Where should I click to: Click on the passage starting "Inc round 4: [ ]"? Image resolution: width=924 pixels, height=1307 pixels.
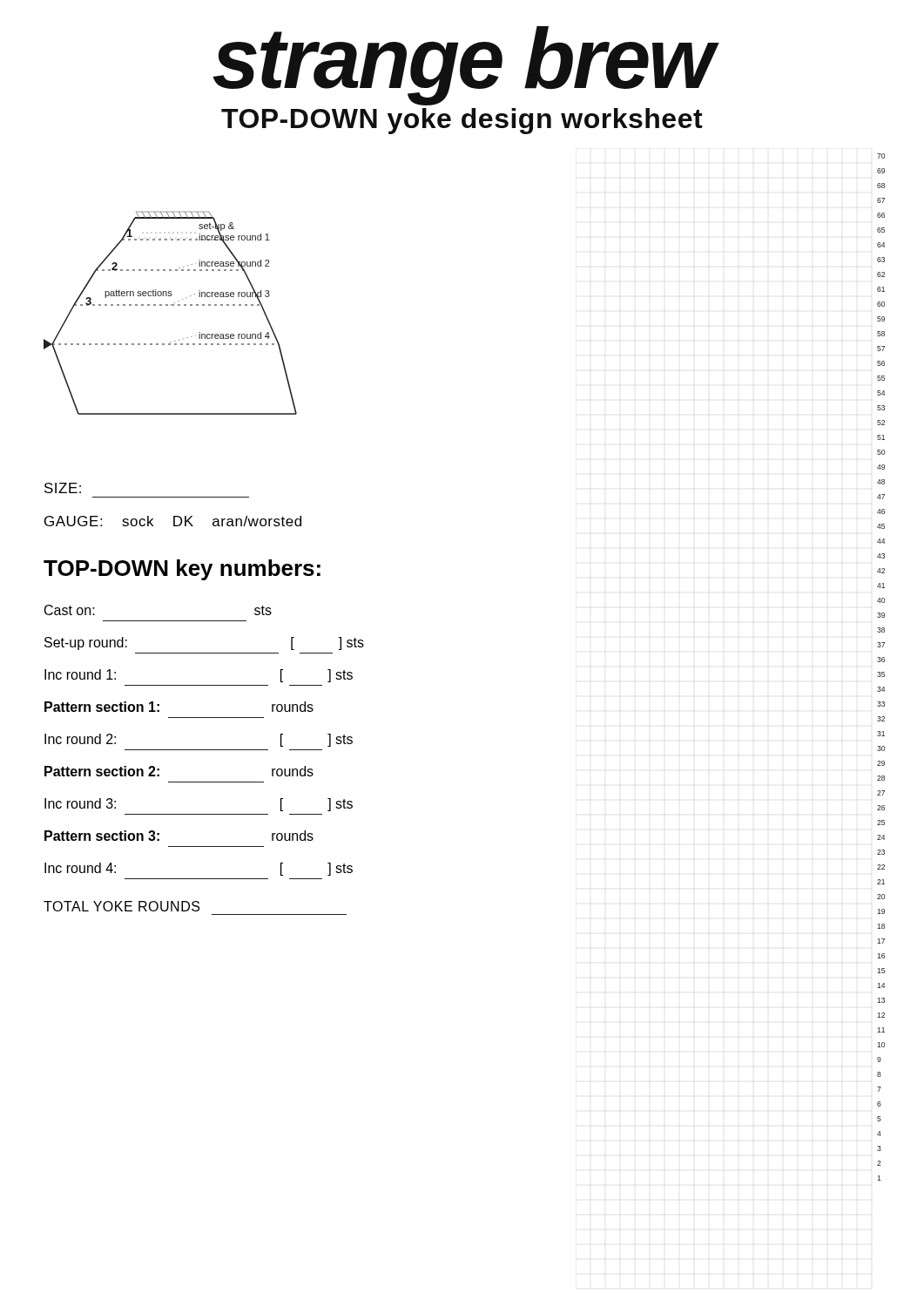coord(198,868)
